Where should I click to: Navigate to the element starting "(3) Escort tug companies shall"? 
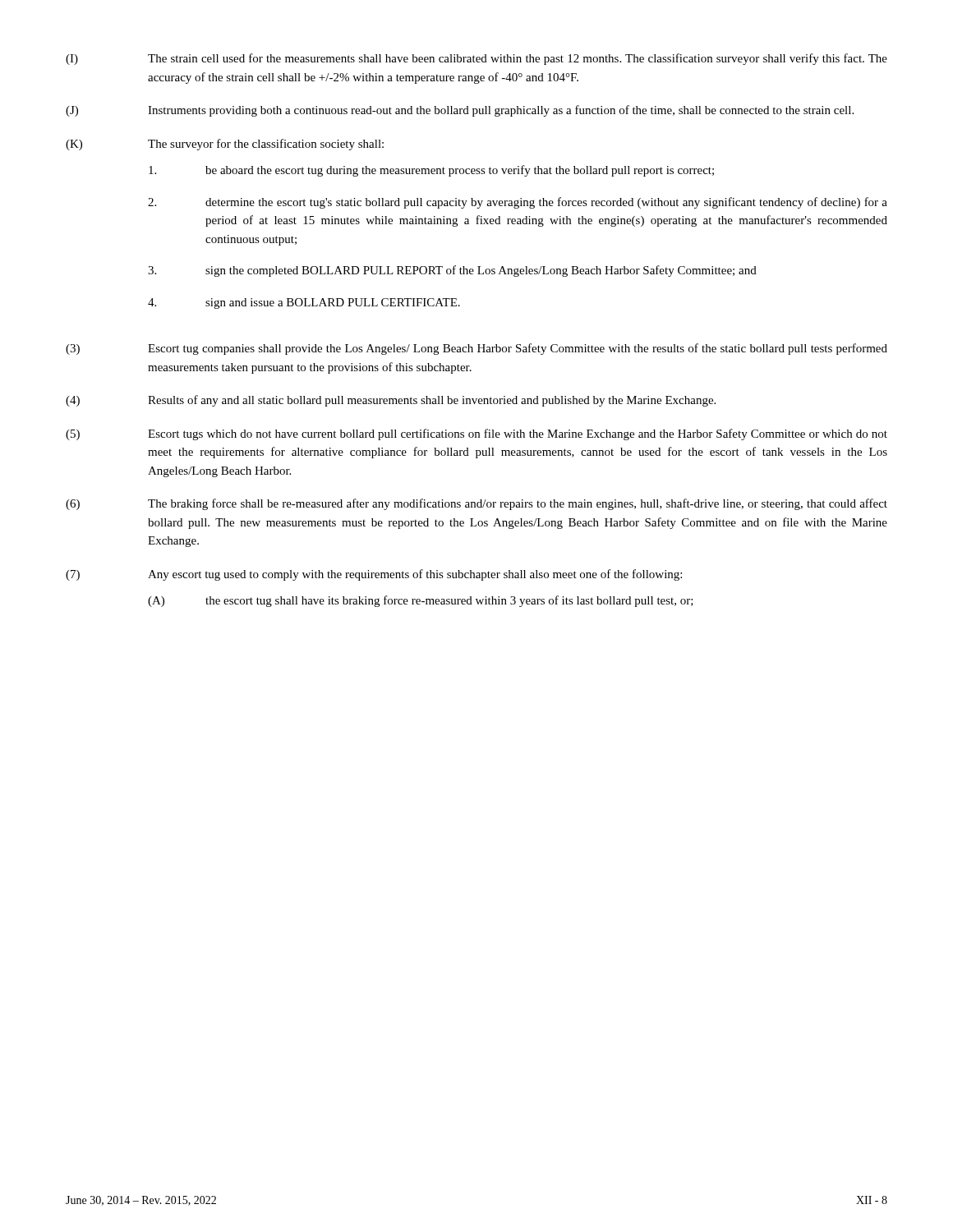(x=476, y=358)
